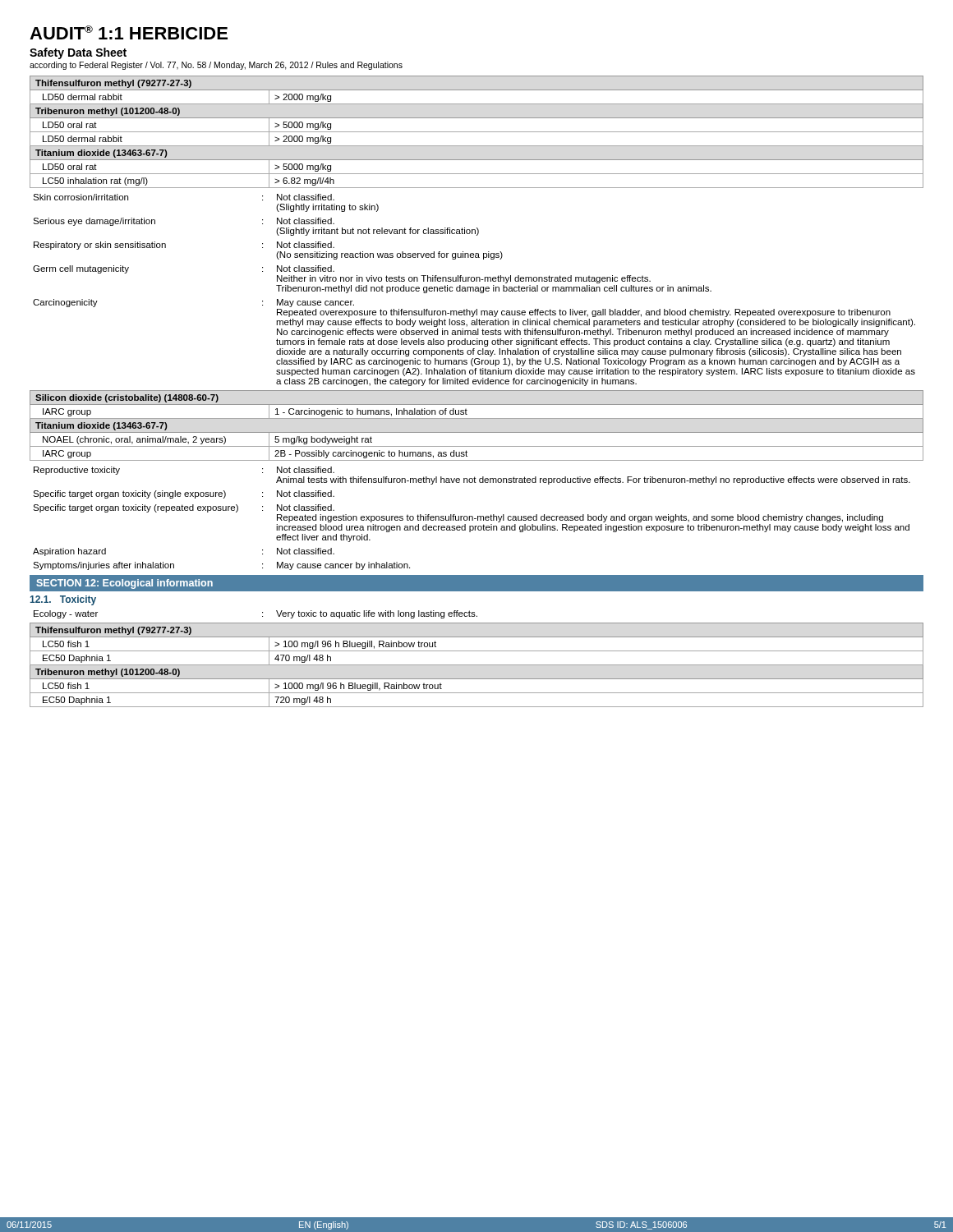The width and height of the screenshot is (953, 1232).
Task: Locate the text block with the text "Serious eye damage/irritation : Not classified.(Slightly irritant but"
Action: pos(476,226)
